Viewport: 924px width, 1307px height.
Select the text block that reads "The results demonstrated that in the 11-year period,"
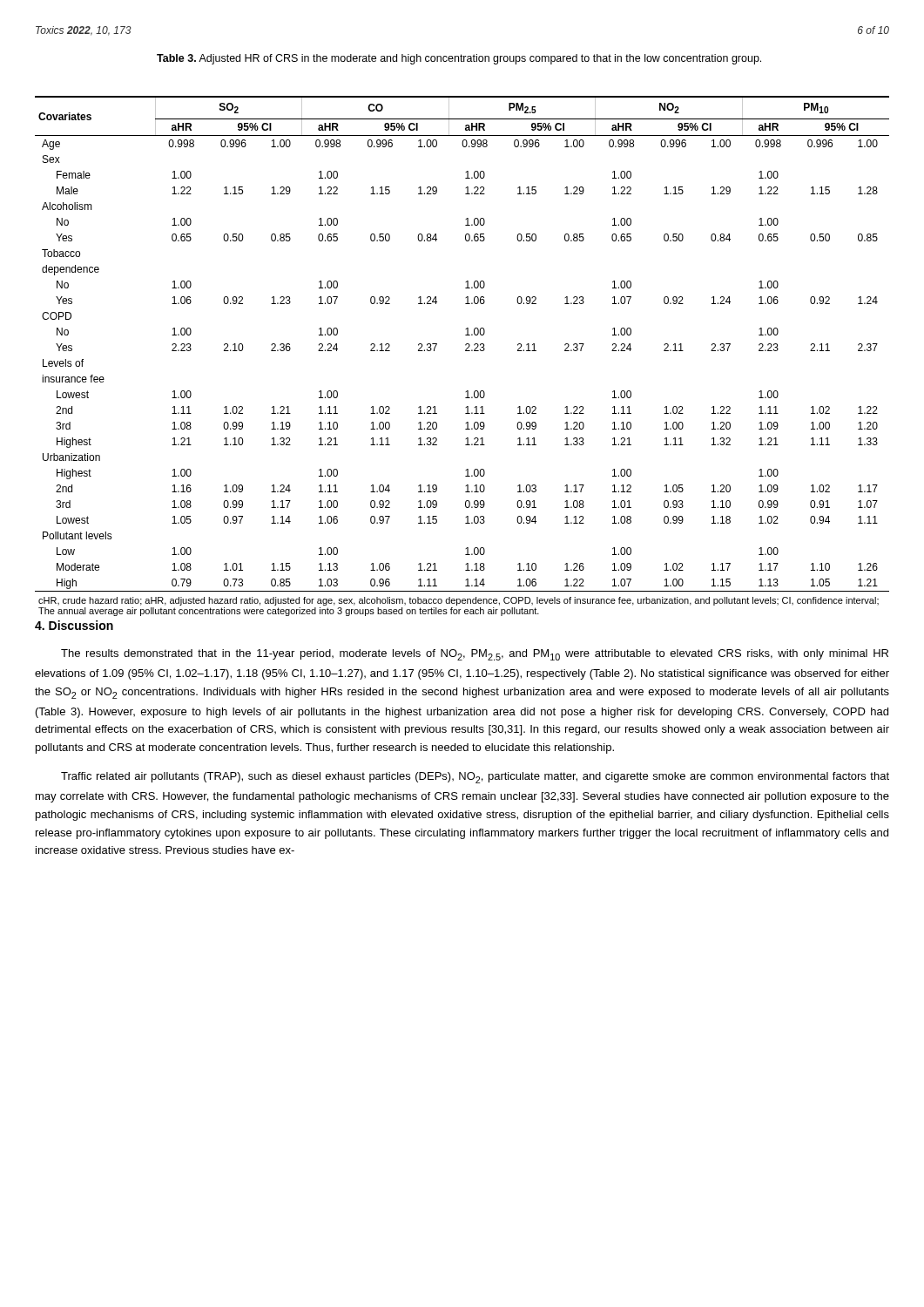coord(462,752)
